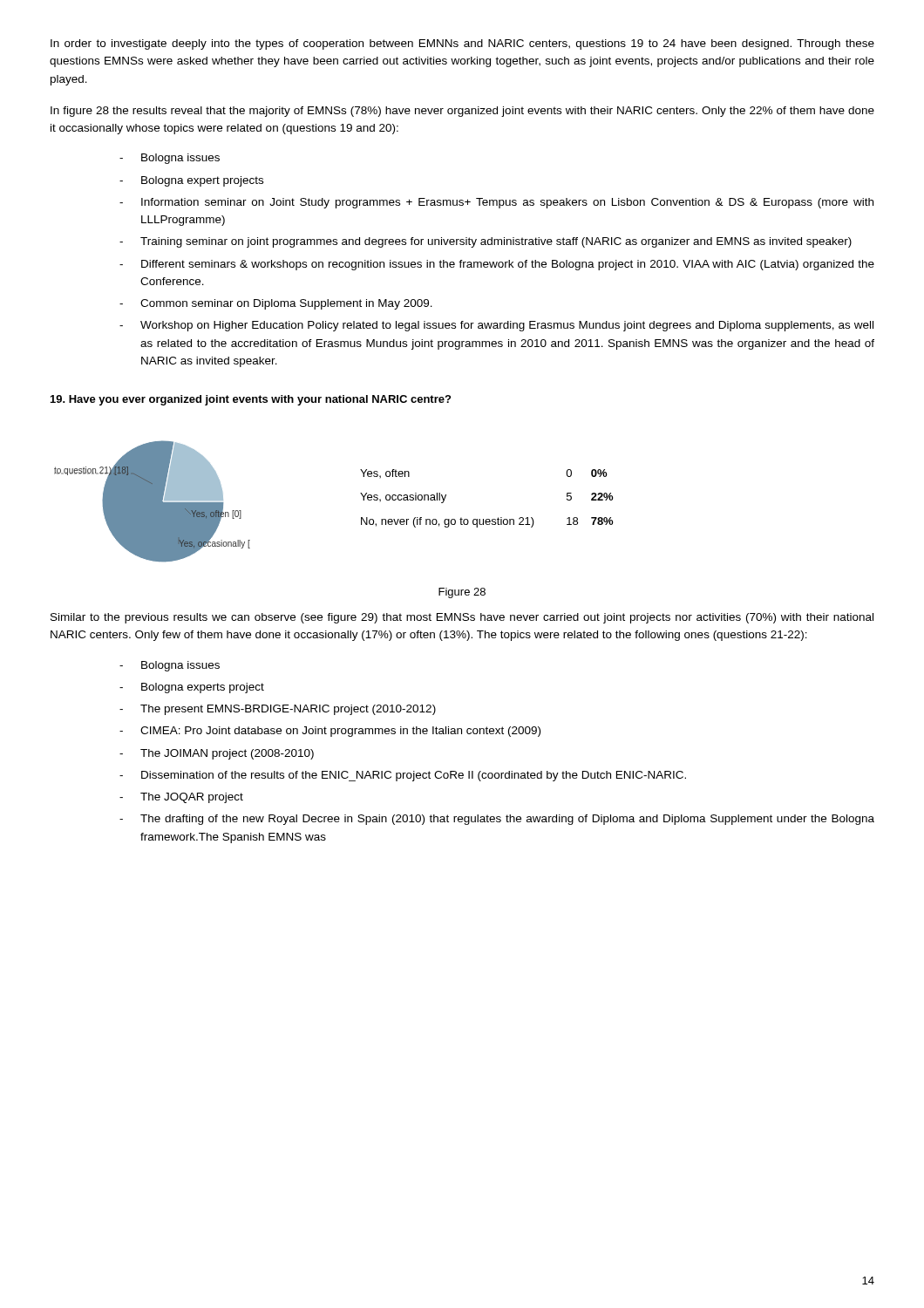Select the list item that says "- The drafting of the new"

(497, 828)
